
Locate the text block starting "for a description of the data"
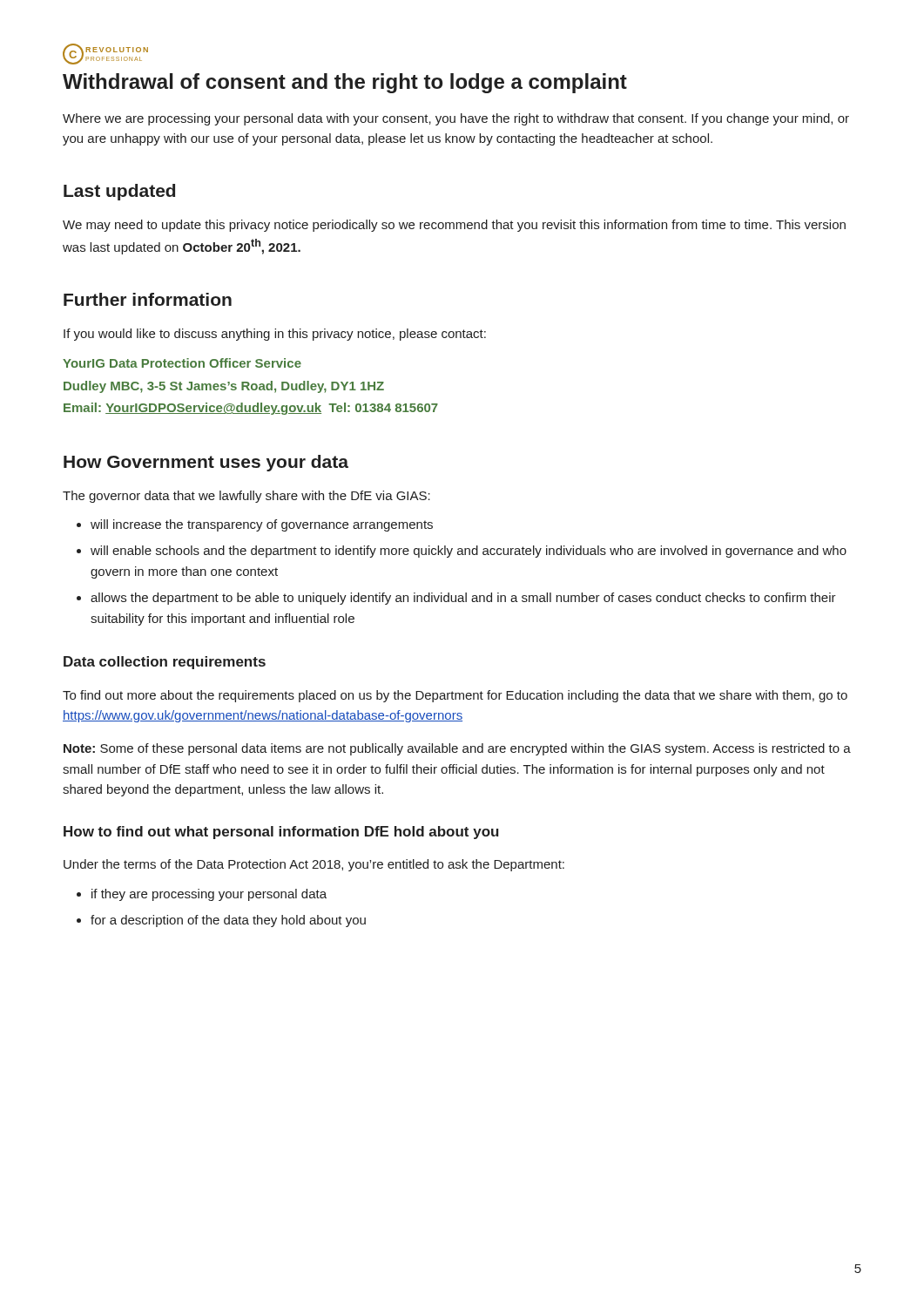click(229, 919)
